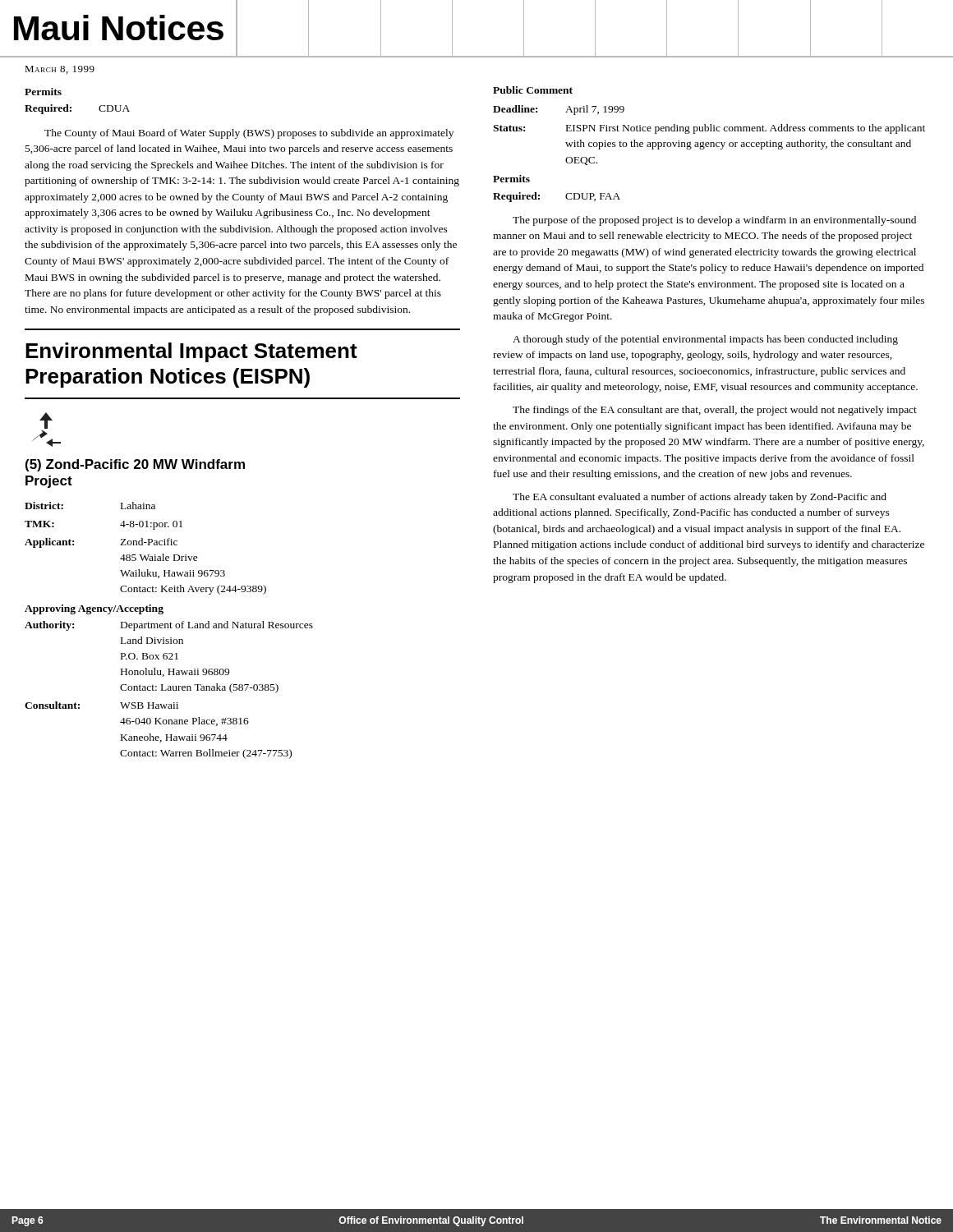Click on the region starting "Permits Required: CDUP, FAA"
The height and width of the screenshot is (1232, 953).
coord(511,179)
